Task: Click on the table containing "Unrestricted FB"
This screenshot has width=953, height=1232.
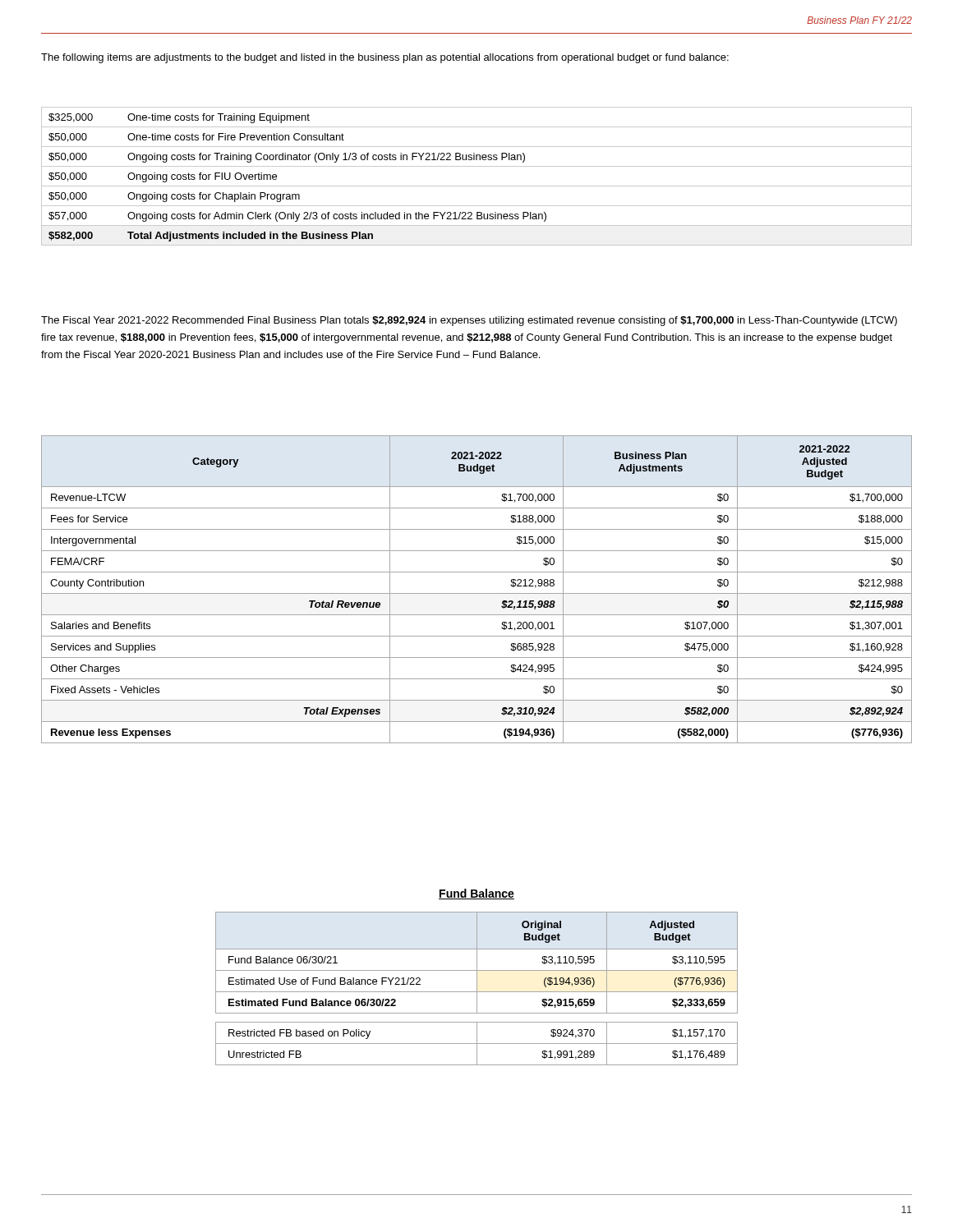Action: coord(476,988)
